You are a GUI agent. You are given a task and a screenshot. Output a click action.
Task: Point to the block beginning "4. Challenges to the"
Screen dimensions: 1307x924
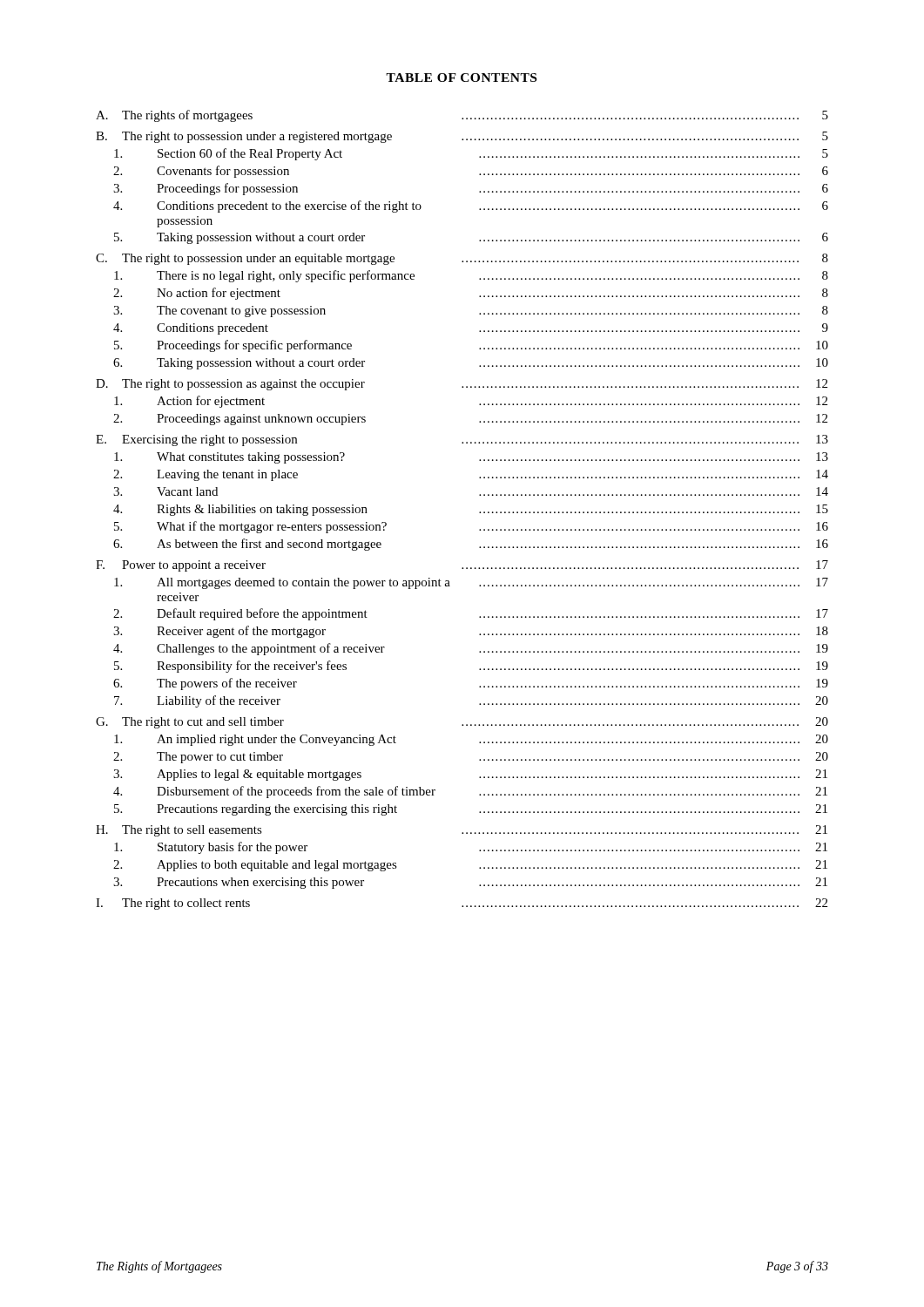coord(277,649)
